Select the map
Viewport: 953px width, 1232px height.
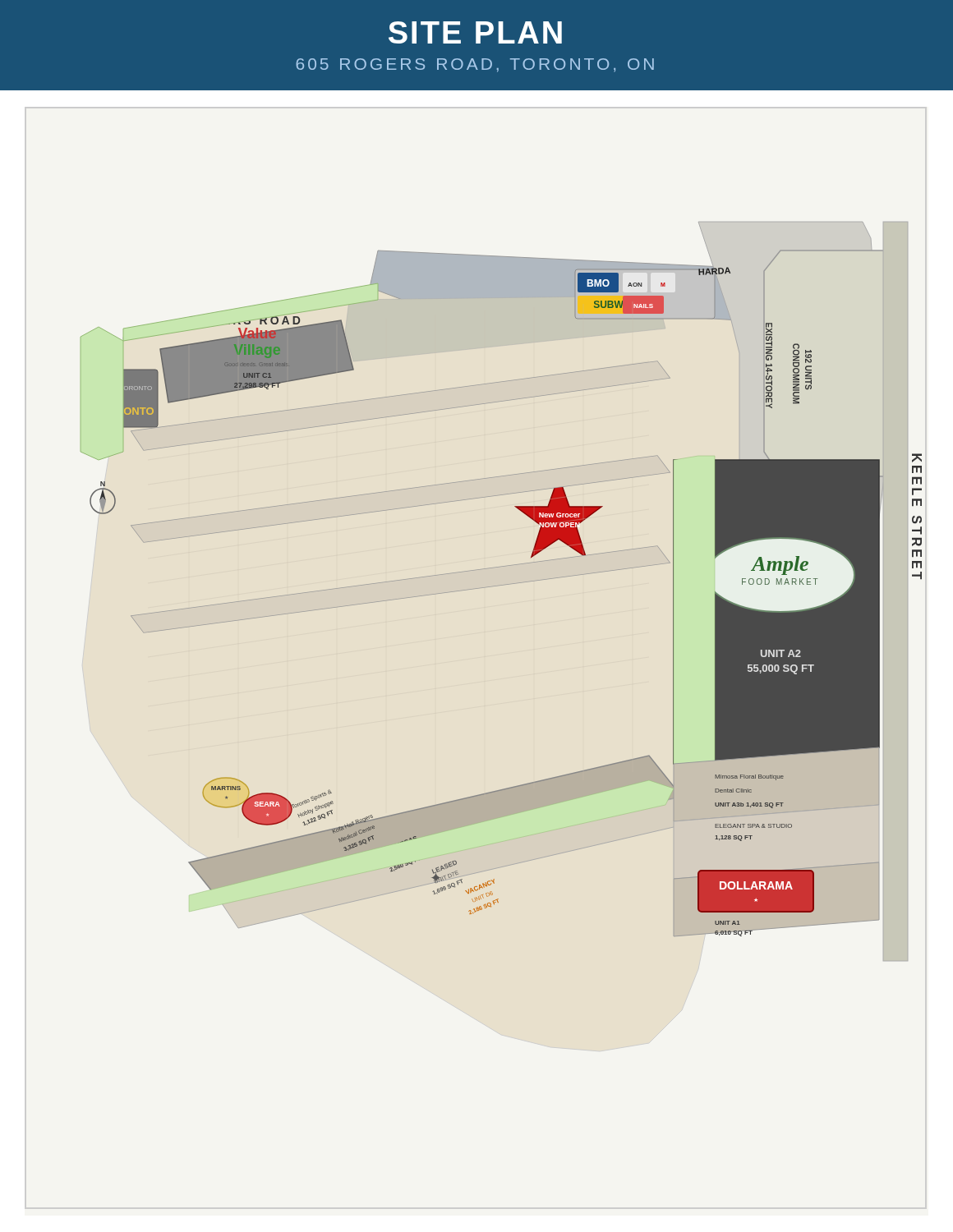click(x=476, y=661)
